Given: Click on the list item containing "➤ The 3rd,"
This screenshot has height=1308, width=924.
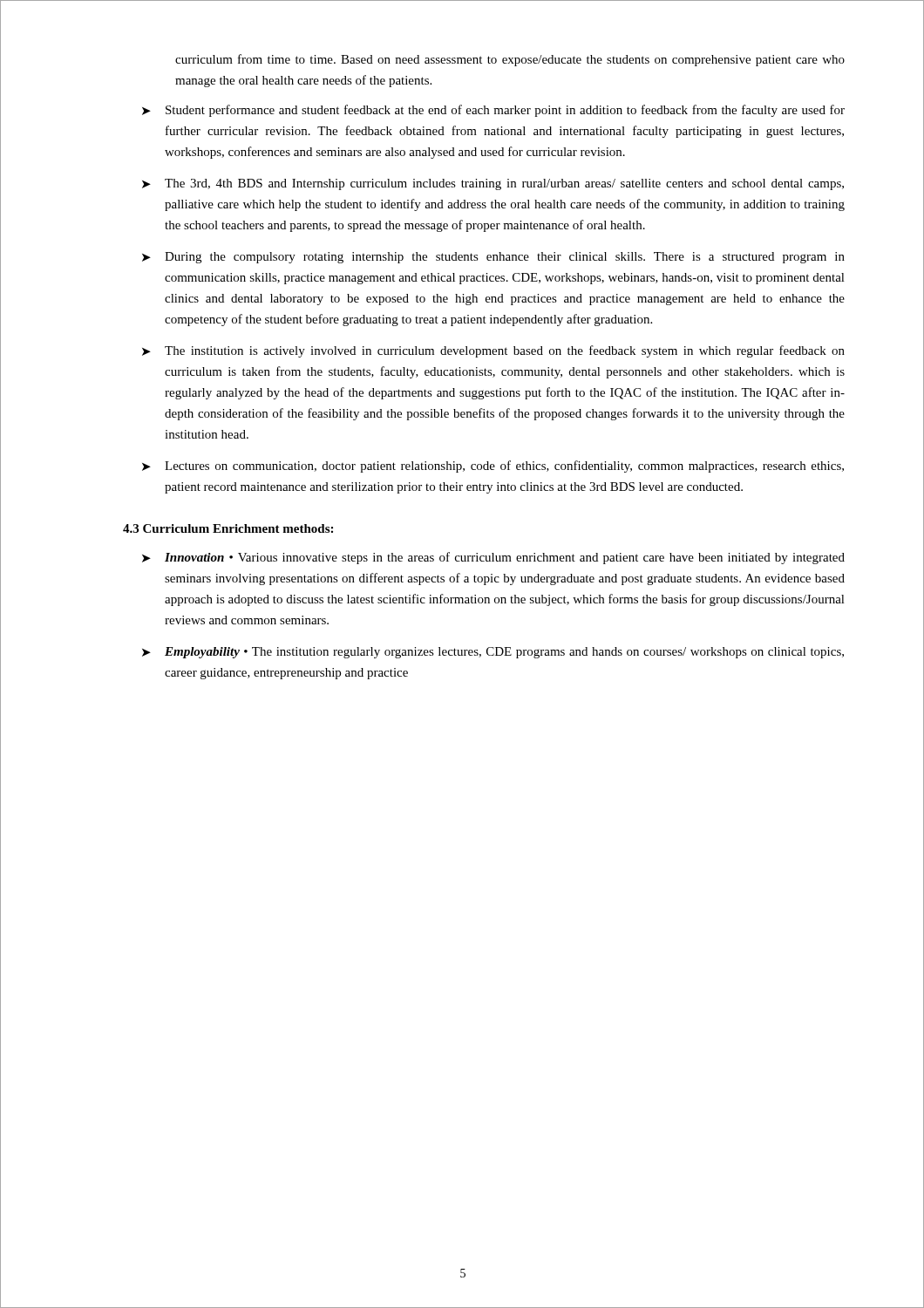Looking at the screenshot, I should (493, 204).
